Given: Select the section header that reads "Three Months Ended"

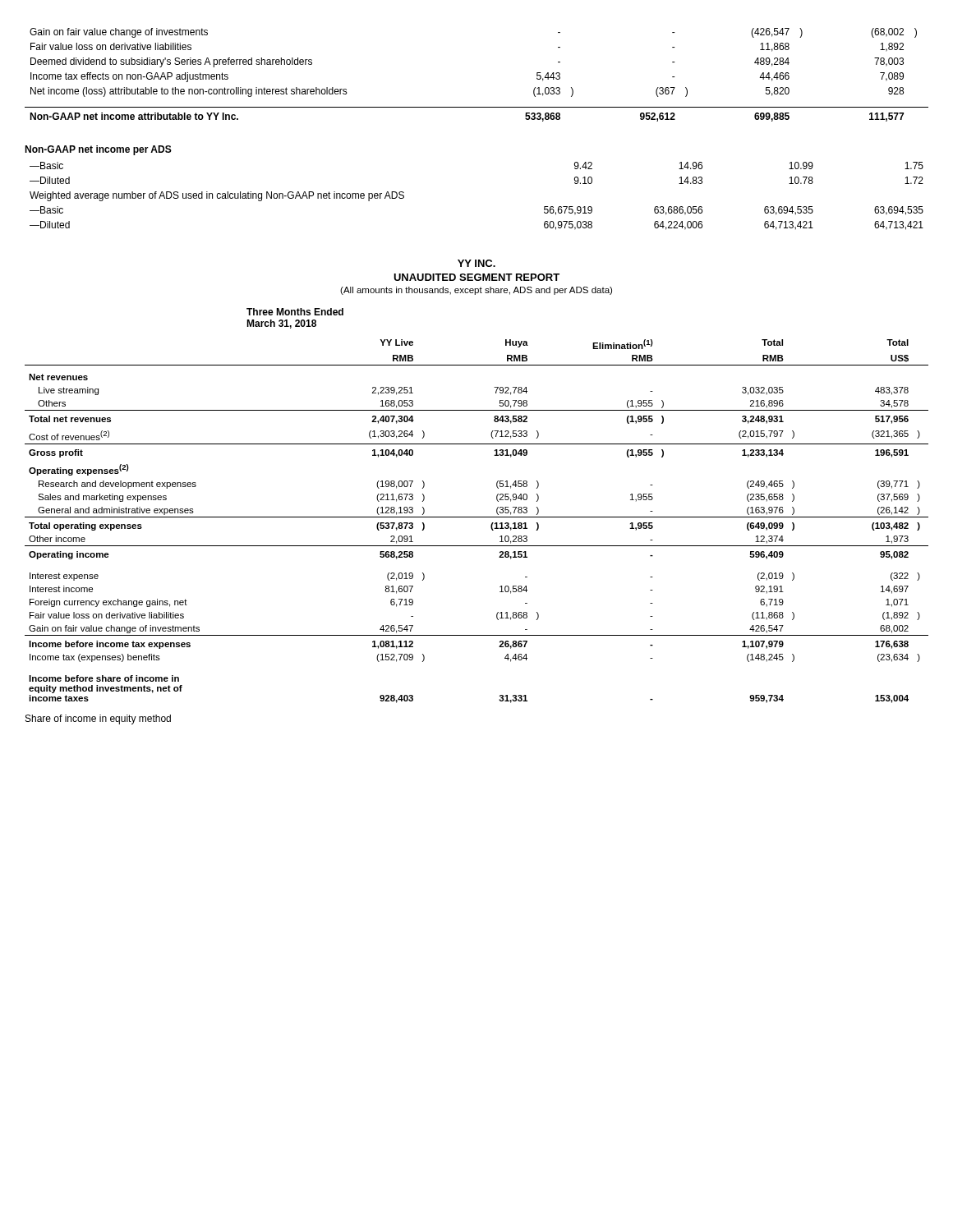Looking at the screenshot, I should coord(295,312).
